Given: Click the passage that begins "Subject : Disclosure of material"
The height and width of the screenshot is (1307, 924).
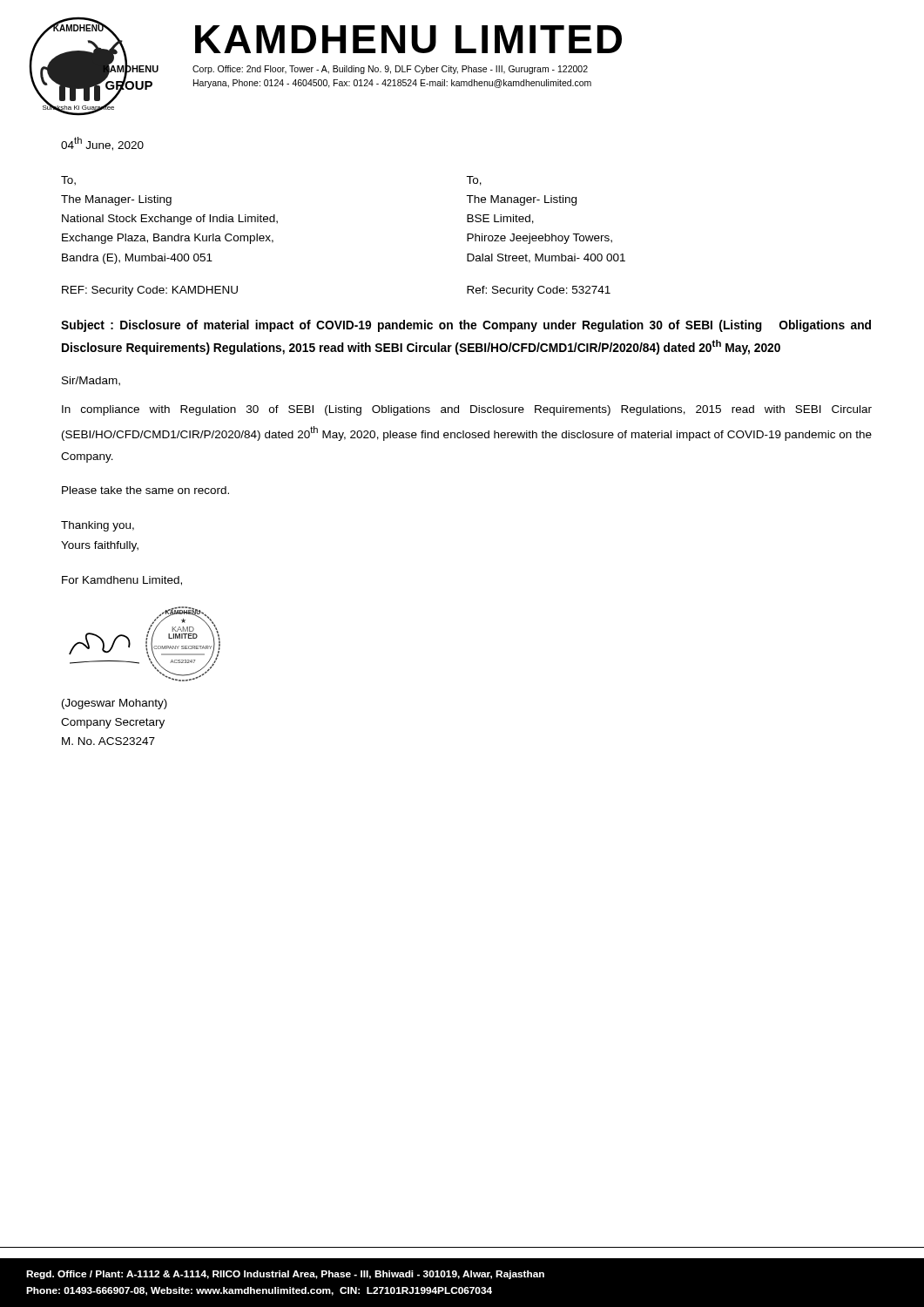Looking at the screenshot, I should coord(466,337).
